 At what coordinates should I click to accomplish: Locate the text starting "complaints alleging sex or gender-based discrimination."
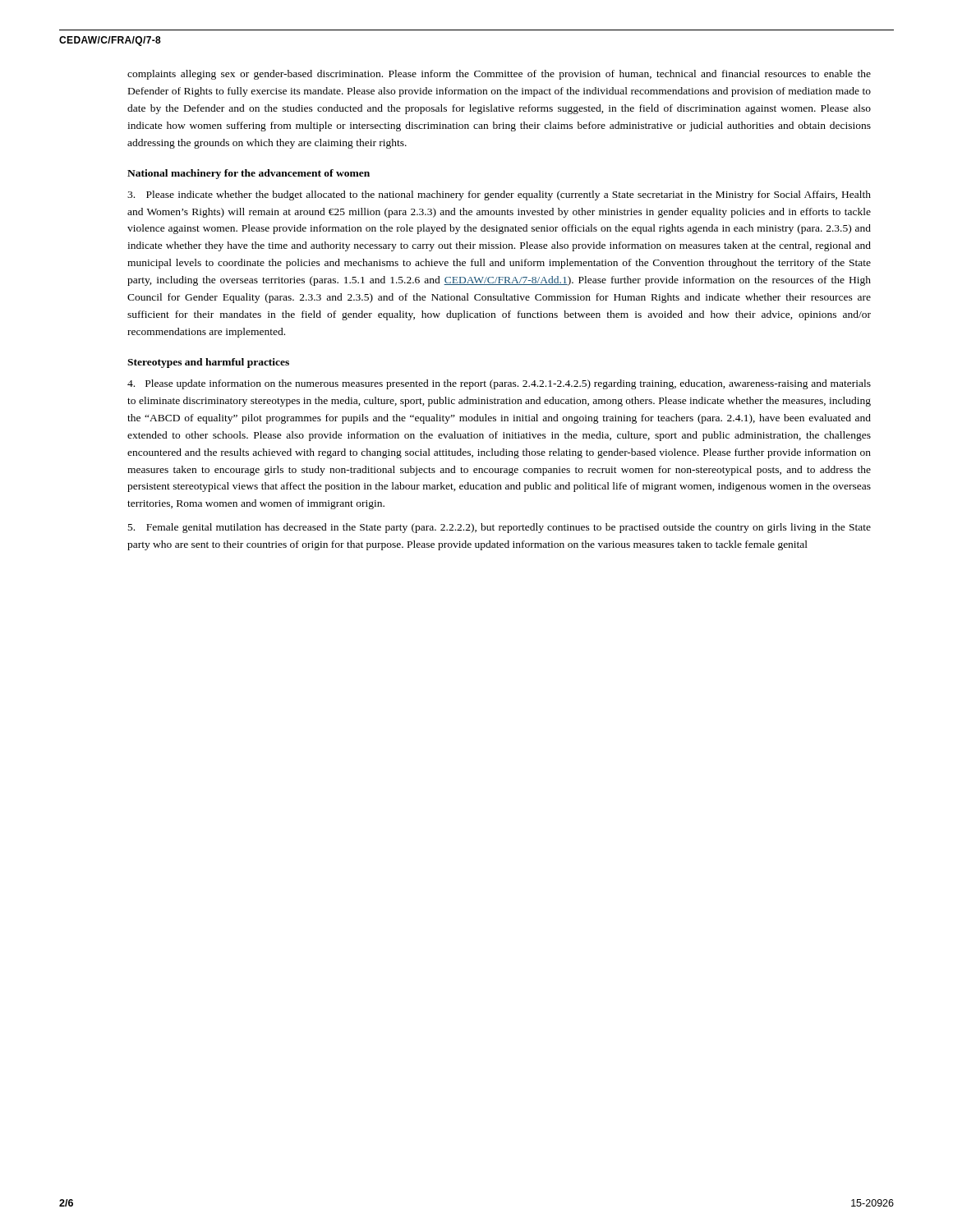point(499,108)
